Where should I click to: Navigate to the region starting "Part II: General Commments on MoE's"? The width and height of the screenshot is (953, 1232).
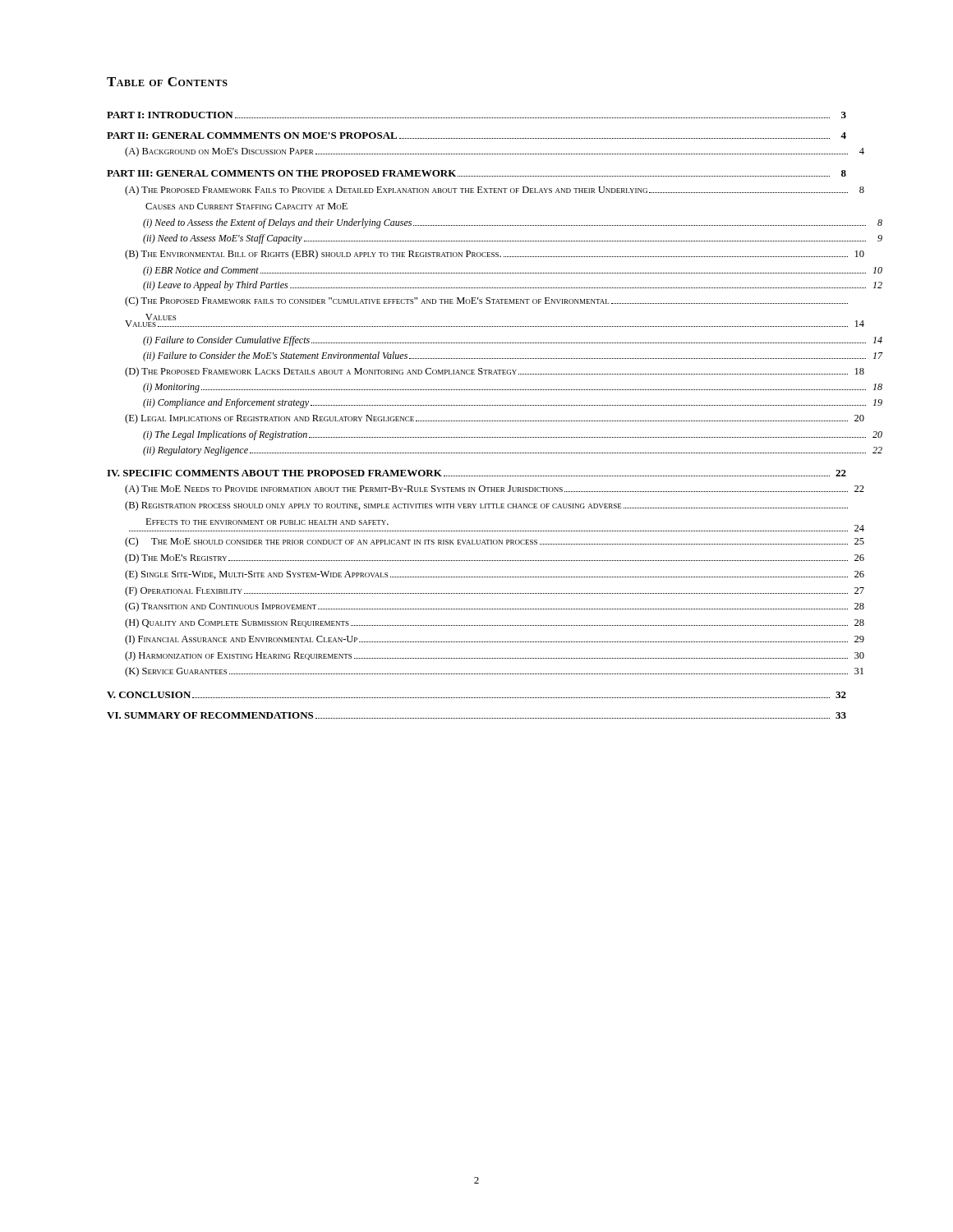476,135
